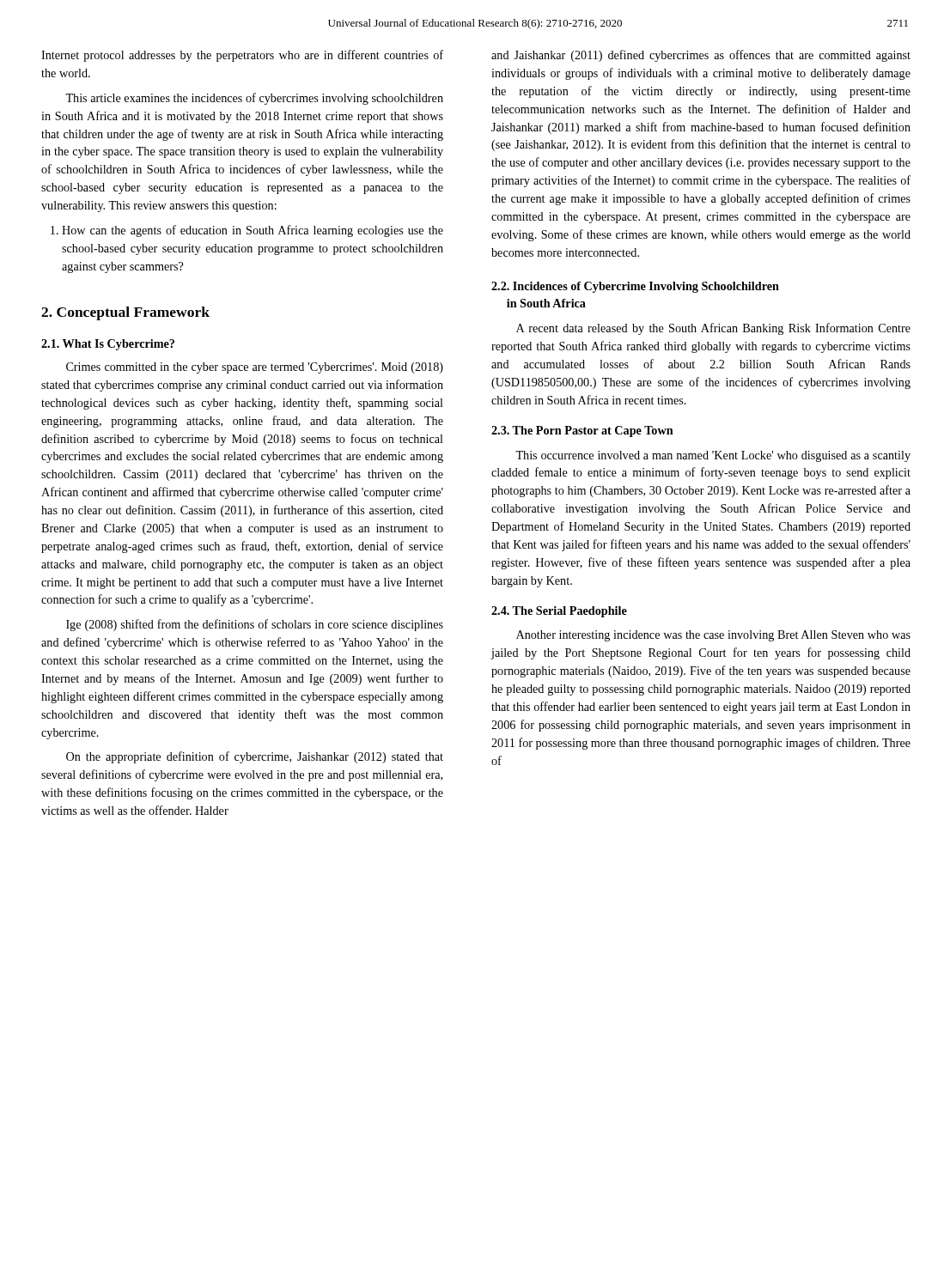Select the text starting "Another interesting incidence was"
Image resolution: width=950 pixels, height=1288 pixels.
pyautogui.click(x=701, y=698)
